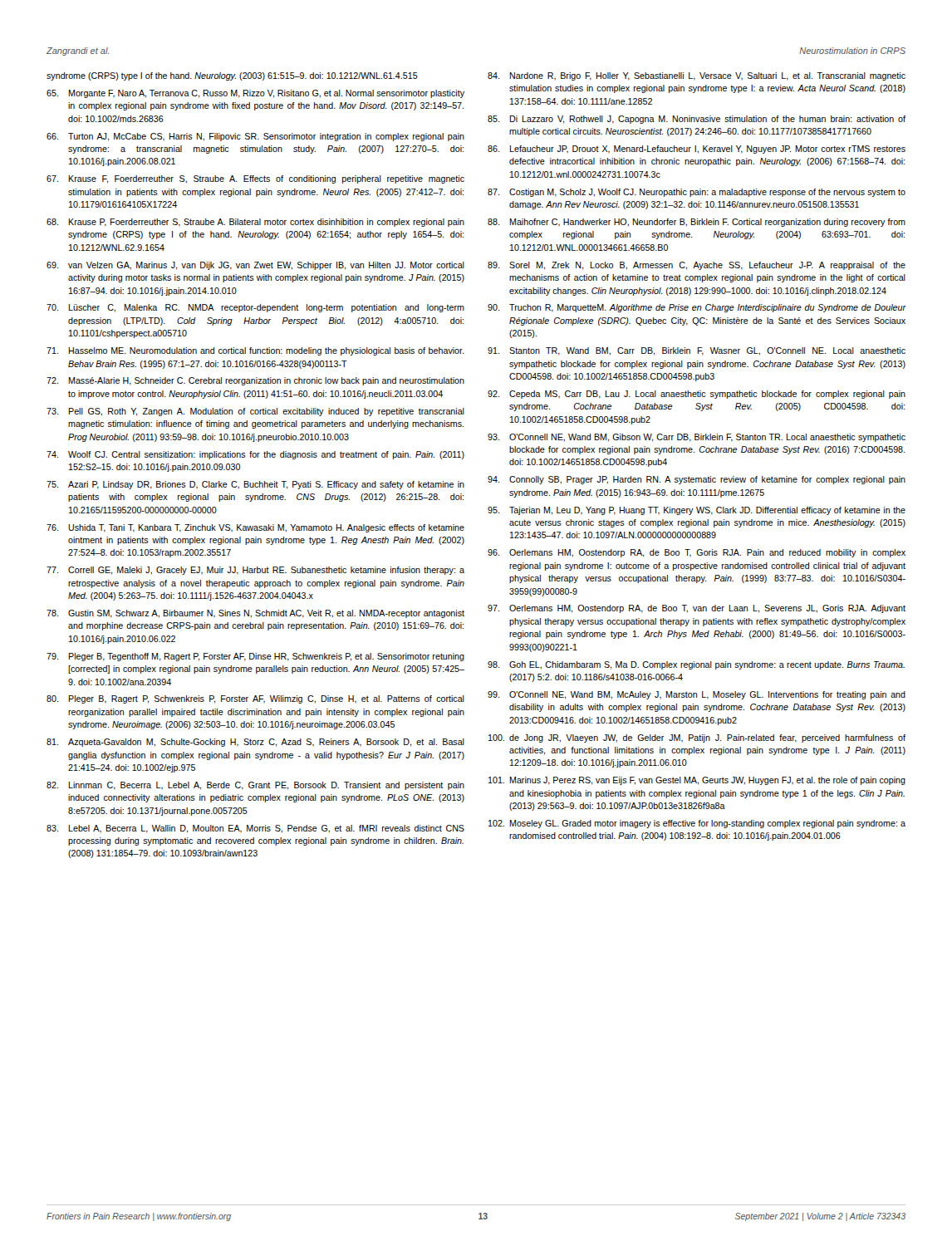
Task: Click on the list item containing "99. O'Connell NE, Wand BM, McAuley J,"
Action: tap(697, 708)
